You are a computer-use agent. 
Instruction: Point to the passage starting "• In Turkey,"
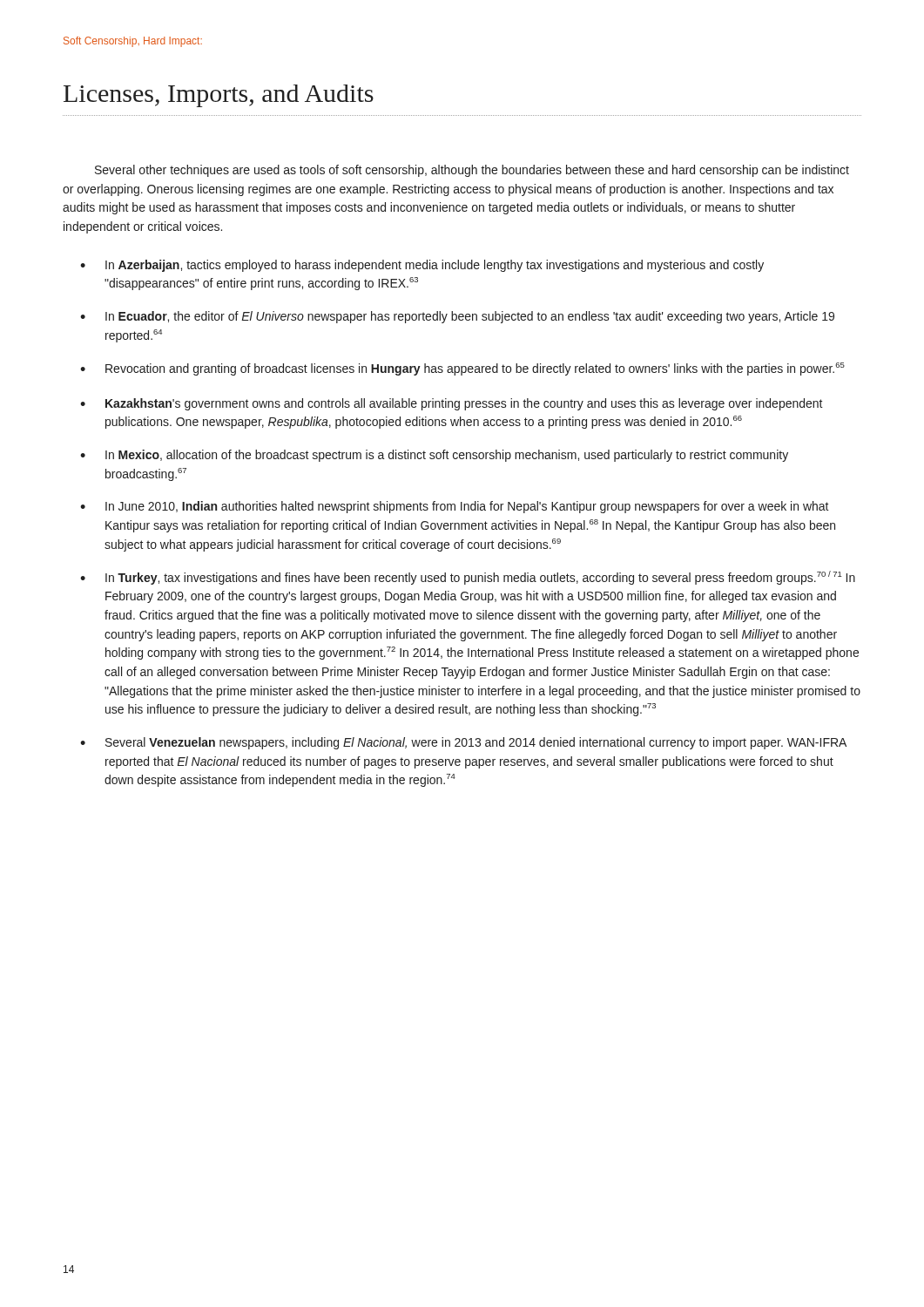471,644
